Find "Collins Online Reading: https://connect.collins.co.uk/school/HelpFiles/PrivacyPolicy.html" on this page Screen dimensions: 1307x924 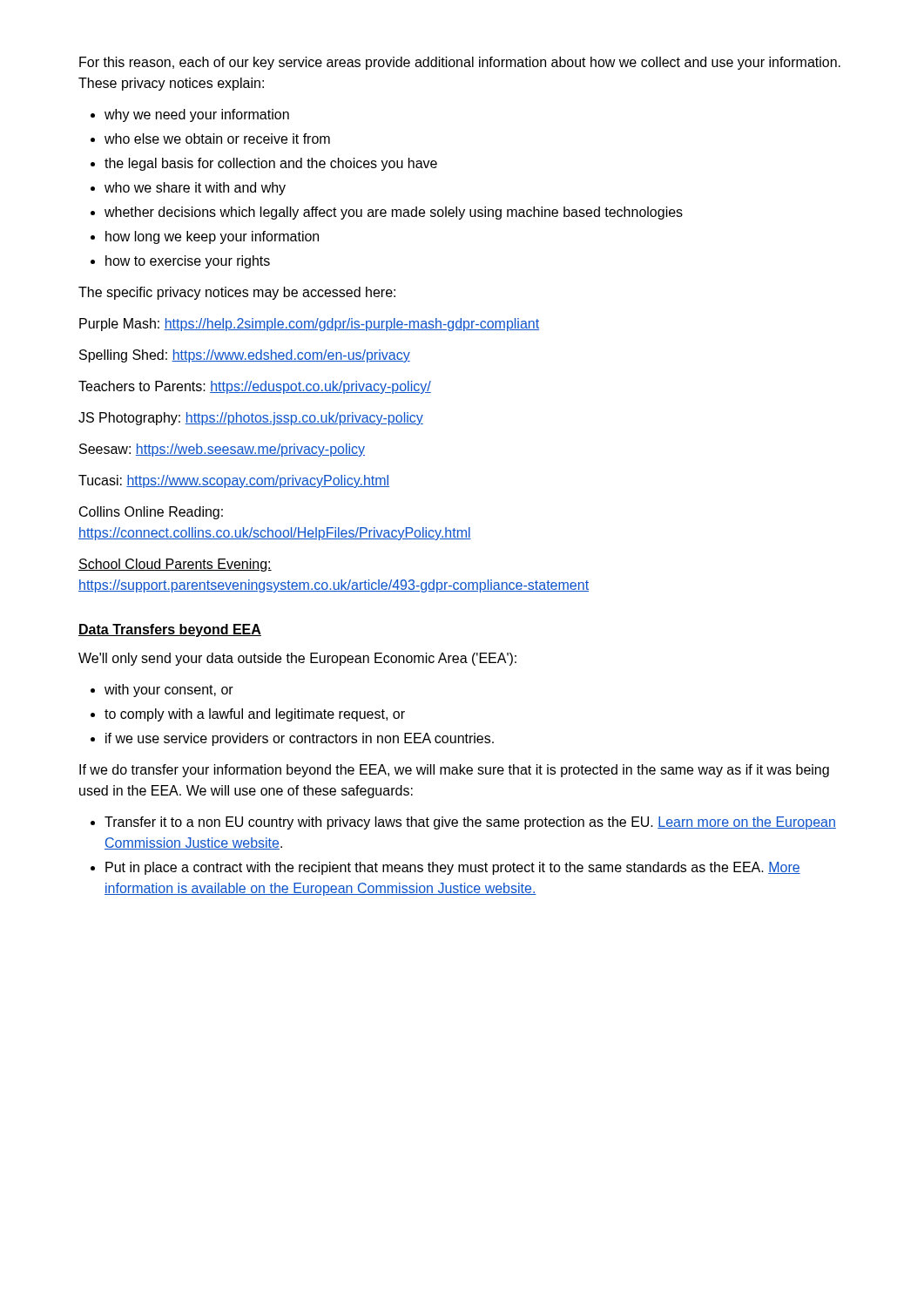click(275, 522)
